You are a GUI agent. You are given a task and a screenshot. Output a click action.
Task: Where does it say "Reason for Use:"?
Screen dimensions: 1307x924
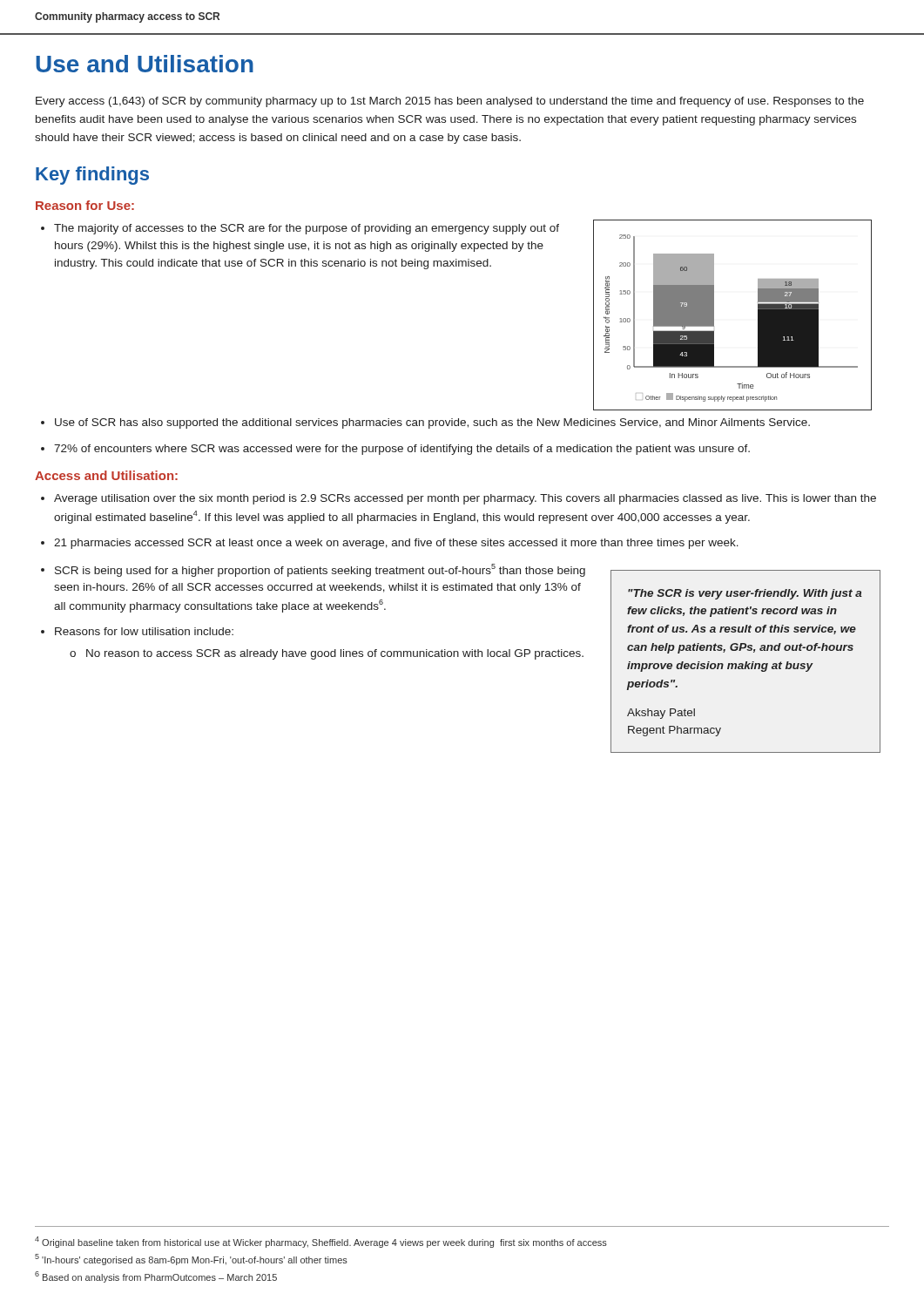click(x=85, y=205)
